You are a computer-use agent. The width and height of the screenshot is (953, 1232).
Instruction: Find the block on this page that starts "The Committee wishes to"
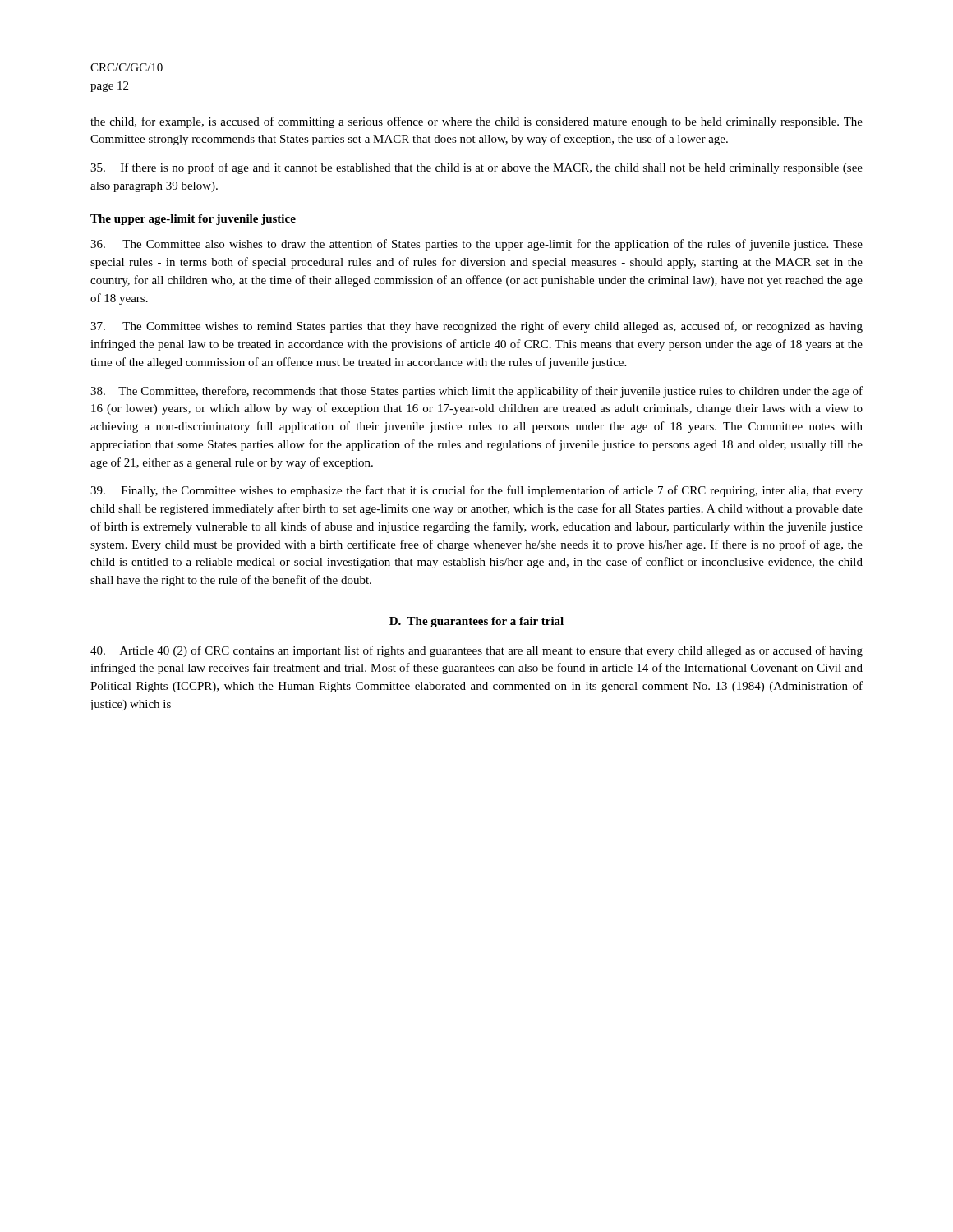click(x=476, y=345)
